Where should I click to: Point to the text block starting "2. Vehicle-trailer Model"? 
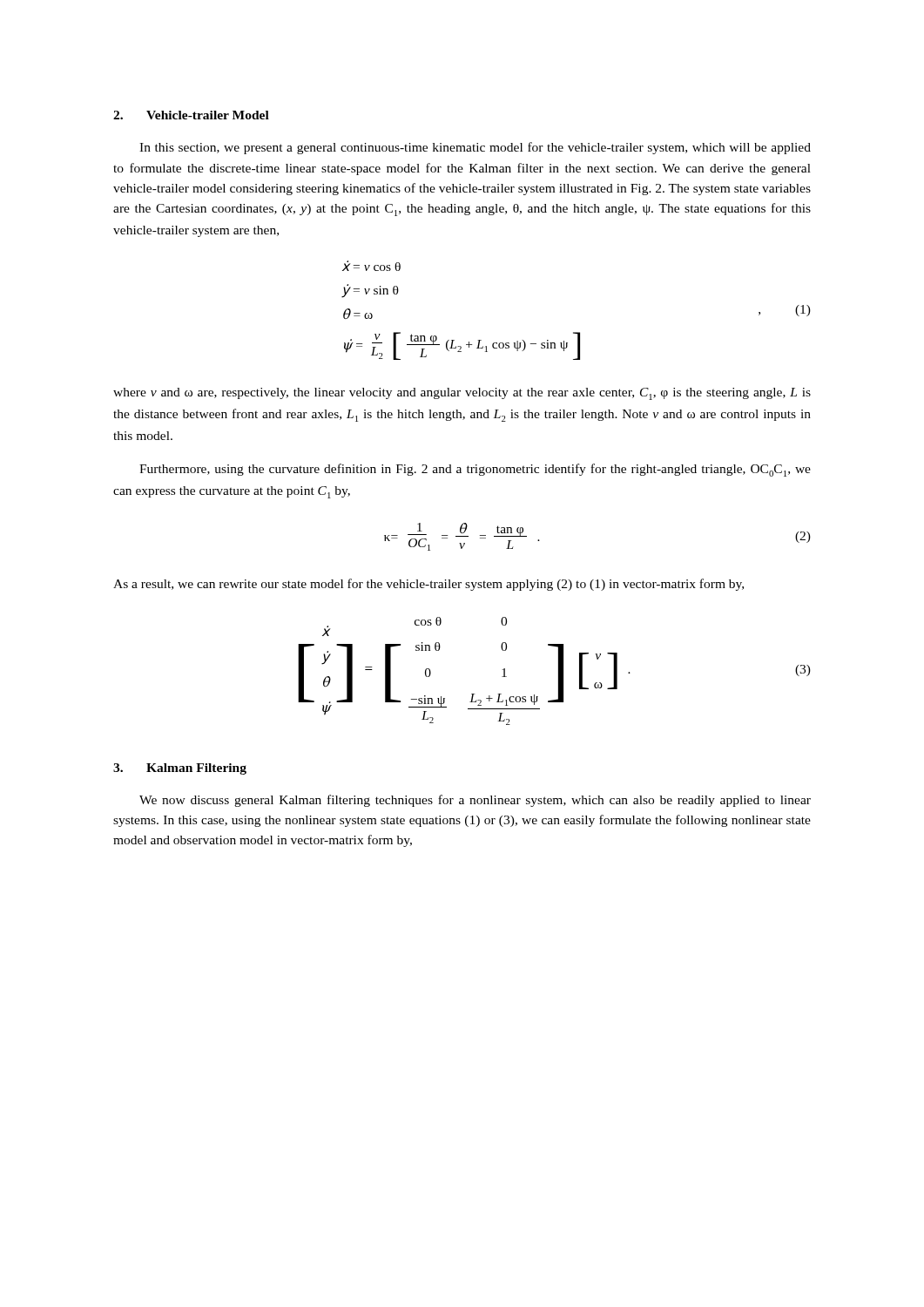pos(191,115)
